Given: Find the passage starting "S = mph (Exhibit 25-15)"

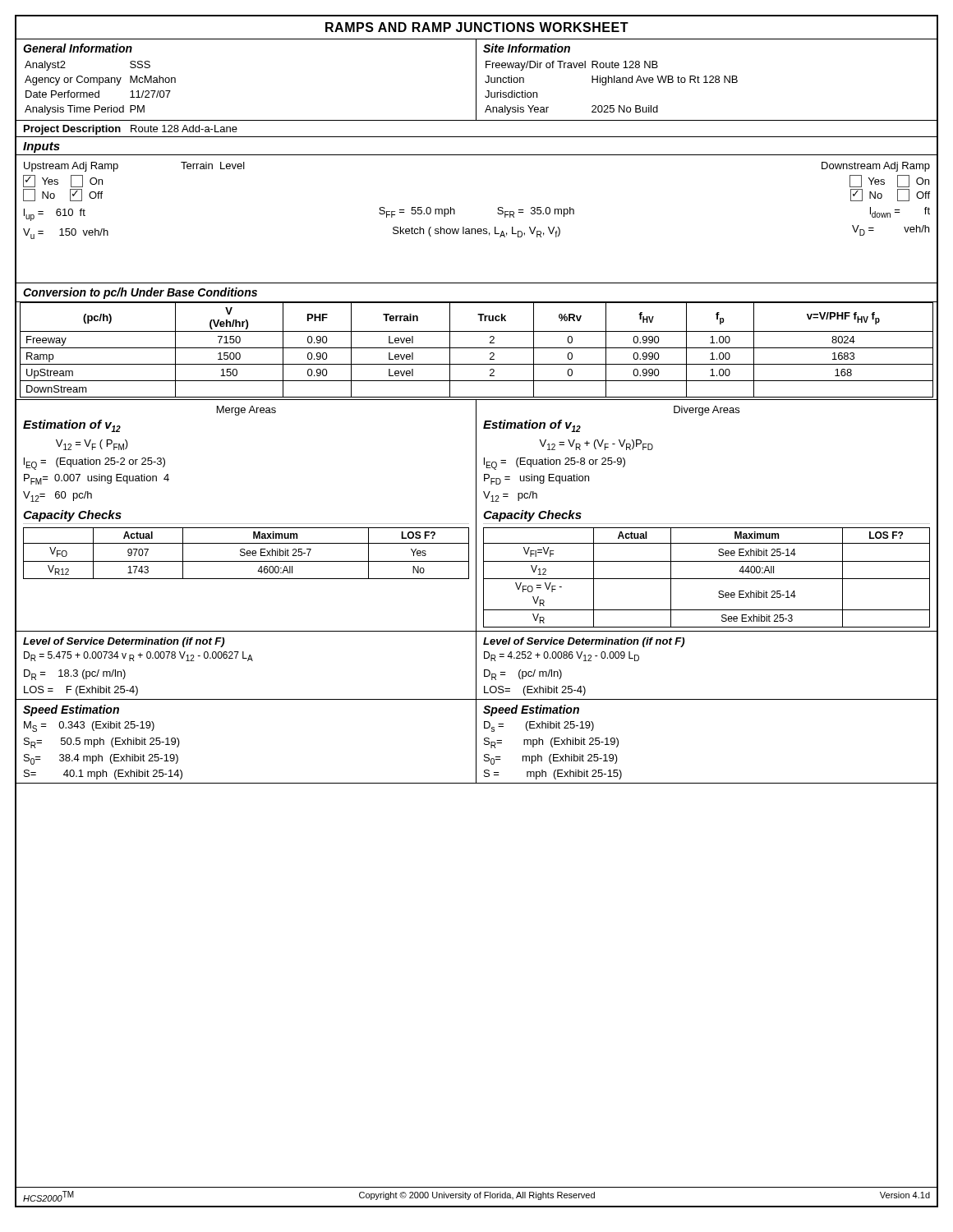Looking at the screenshot, I should [x=553, y=773].
